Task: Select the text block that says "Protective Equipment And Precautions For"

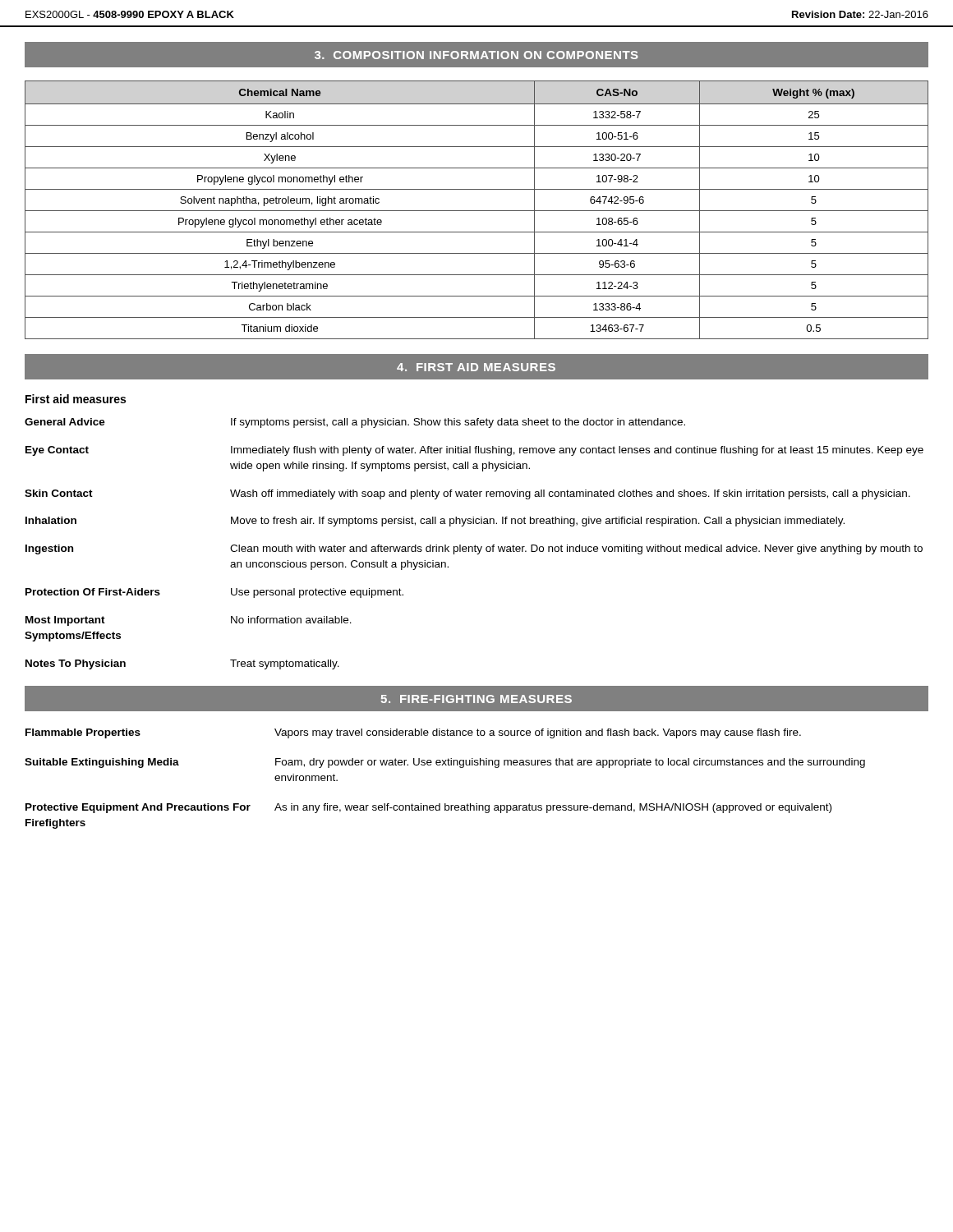Action: pos(476,815)
